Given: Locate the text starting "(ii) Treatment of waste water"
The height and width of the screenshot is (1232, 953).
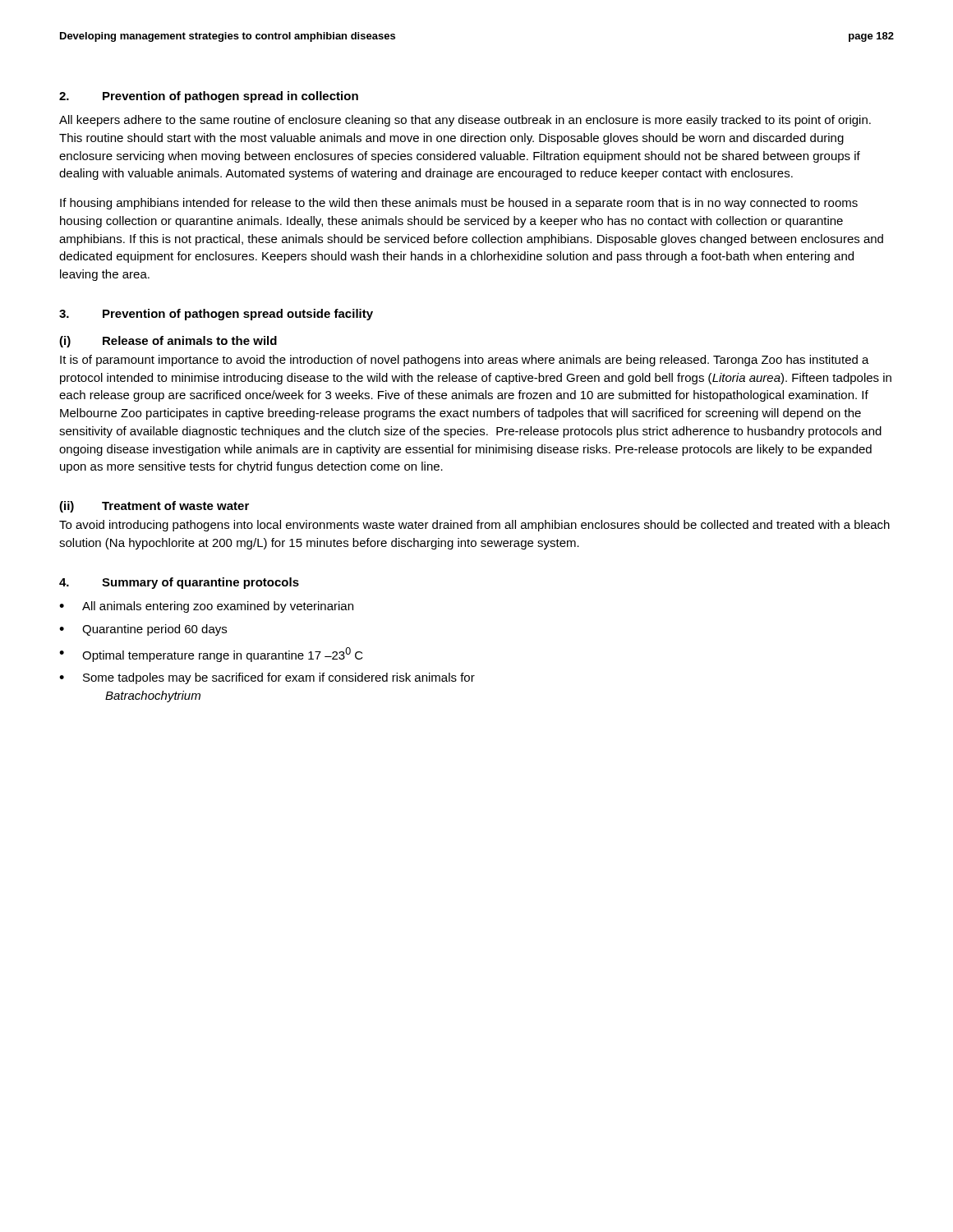Looking at the screenshot, I should tap(154, 506).
